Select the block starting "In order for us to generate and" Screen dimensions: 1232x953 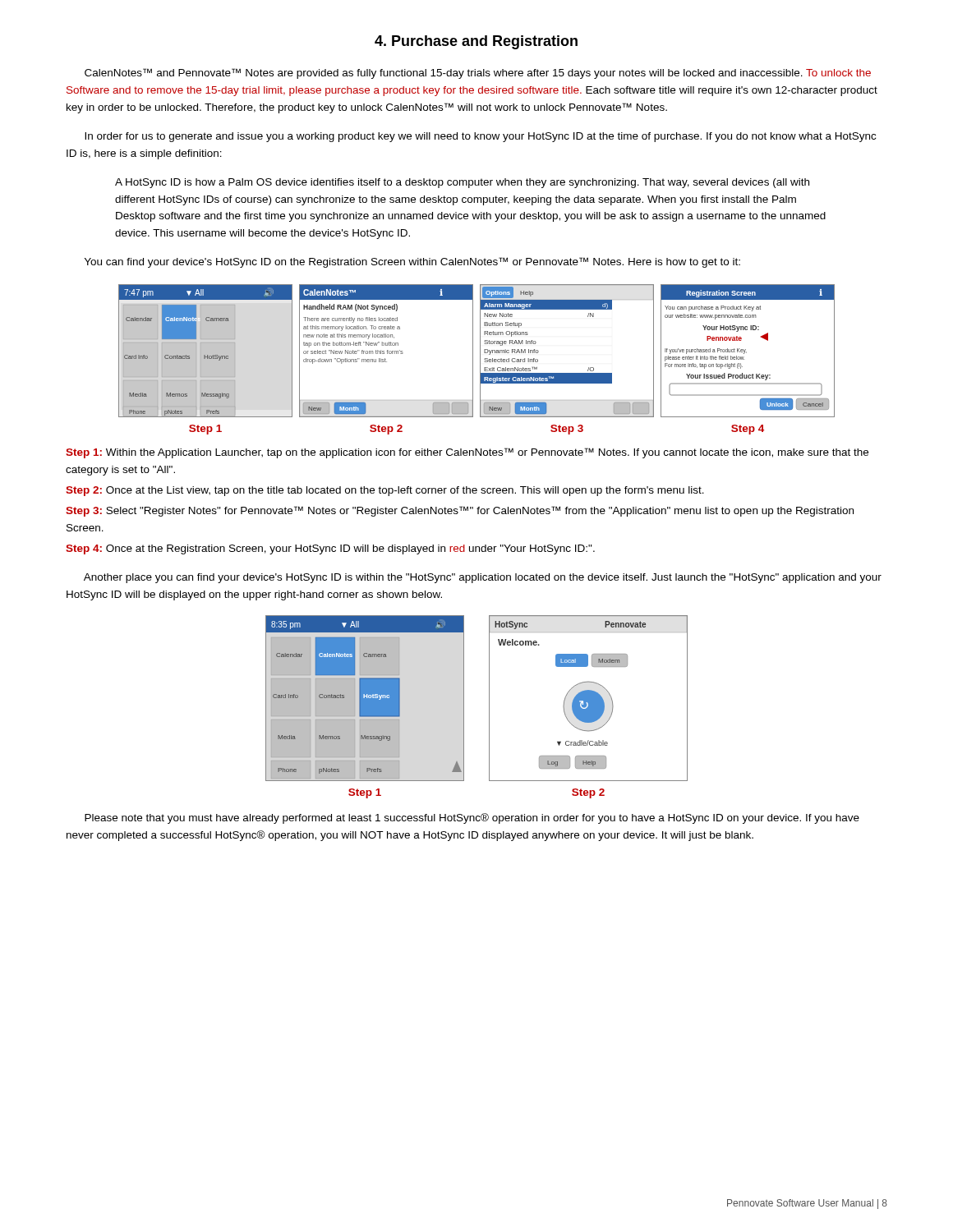coord(471,144)
